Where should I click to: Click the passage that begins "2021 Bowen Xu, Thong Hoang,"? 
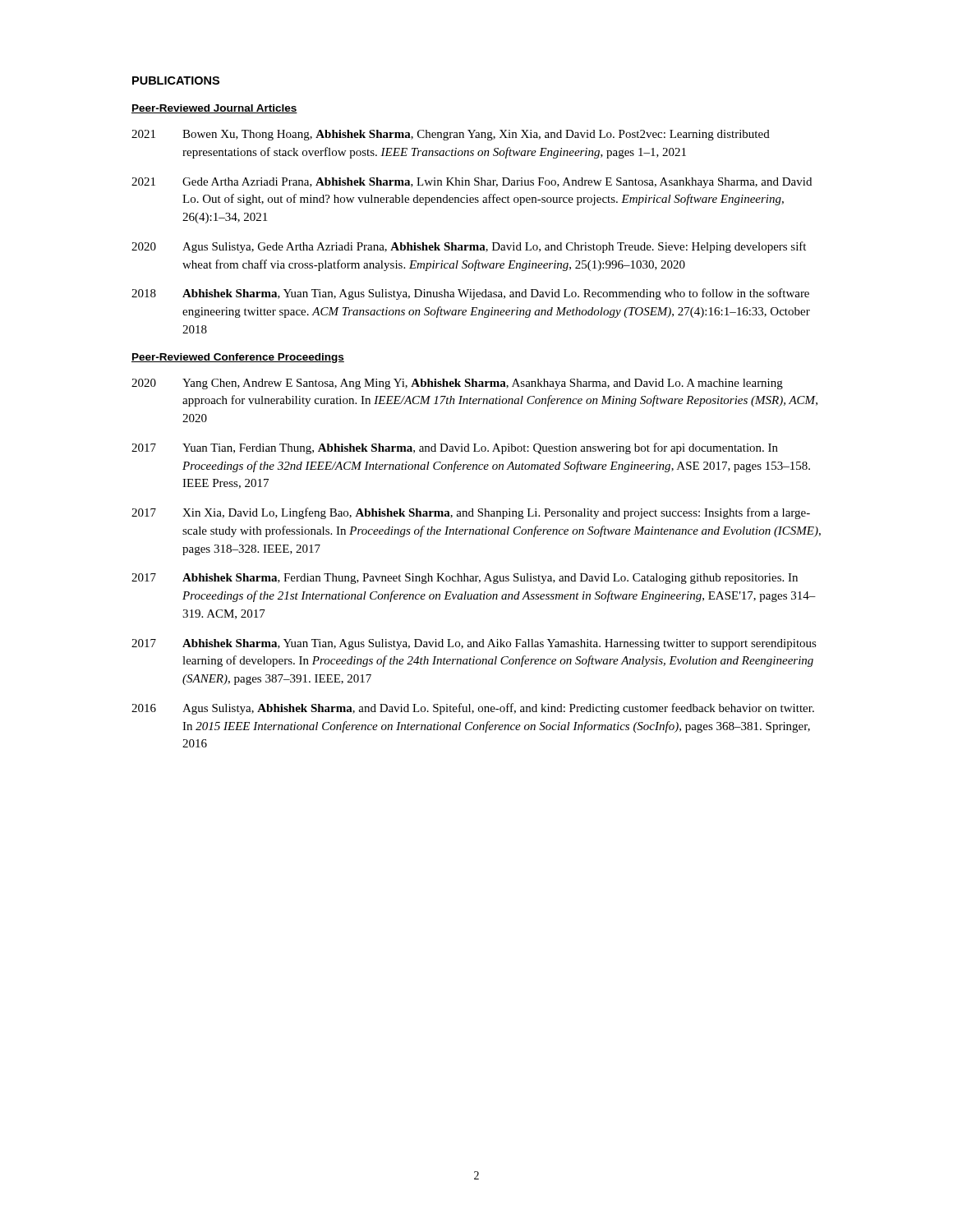point(476,144)
